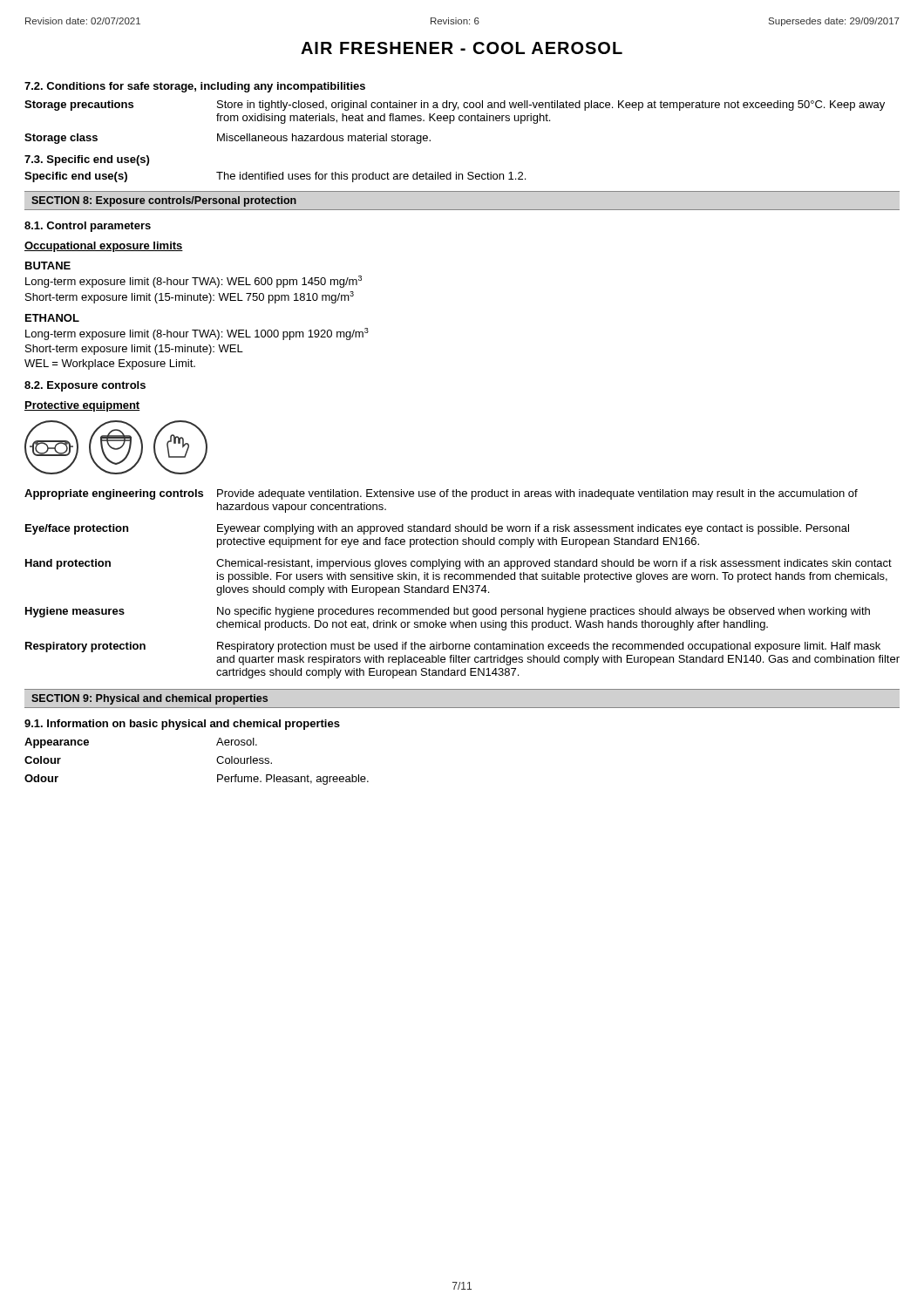Screen dimensions: 1308x924
Task: Find the text block with the text "Specific end use(s) The identified"
Action: click(462, 176)
